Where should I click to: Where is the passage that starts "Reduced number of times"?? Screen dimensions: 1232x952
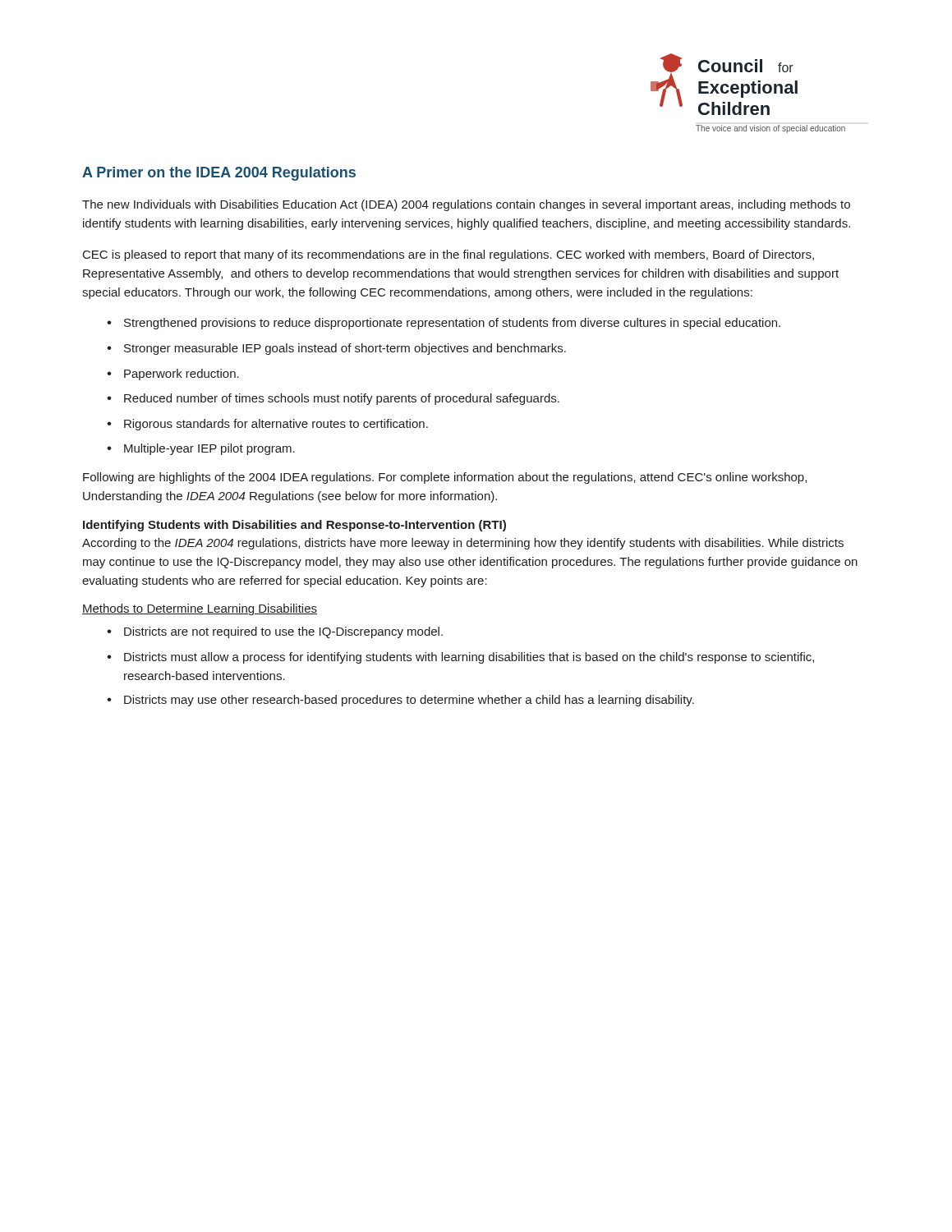click(x=476, y=399)
